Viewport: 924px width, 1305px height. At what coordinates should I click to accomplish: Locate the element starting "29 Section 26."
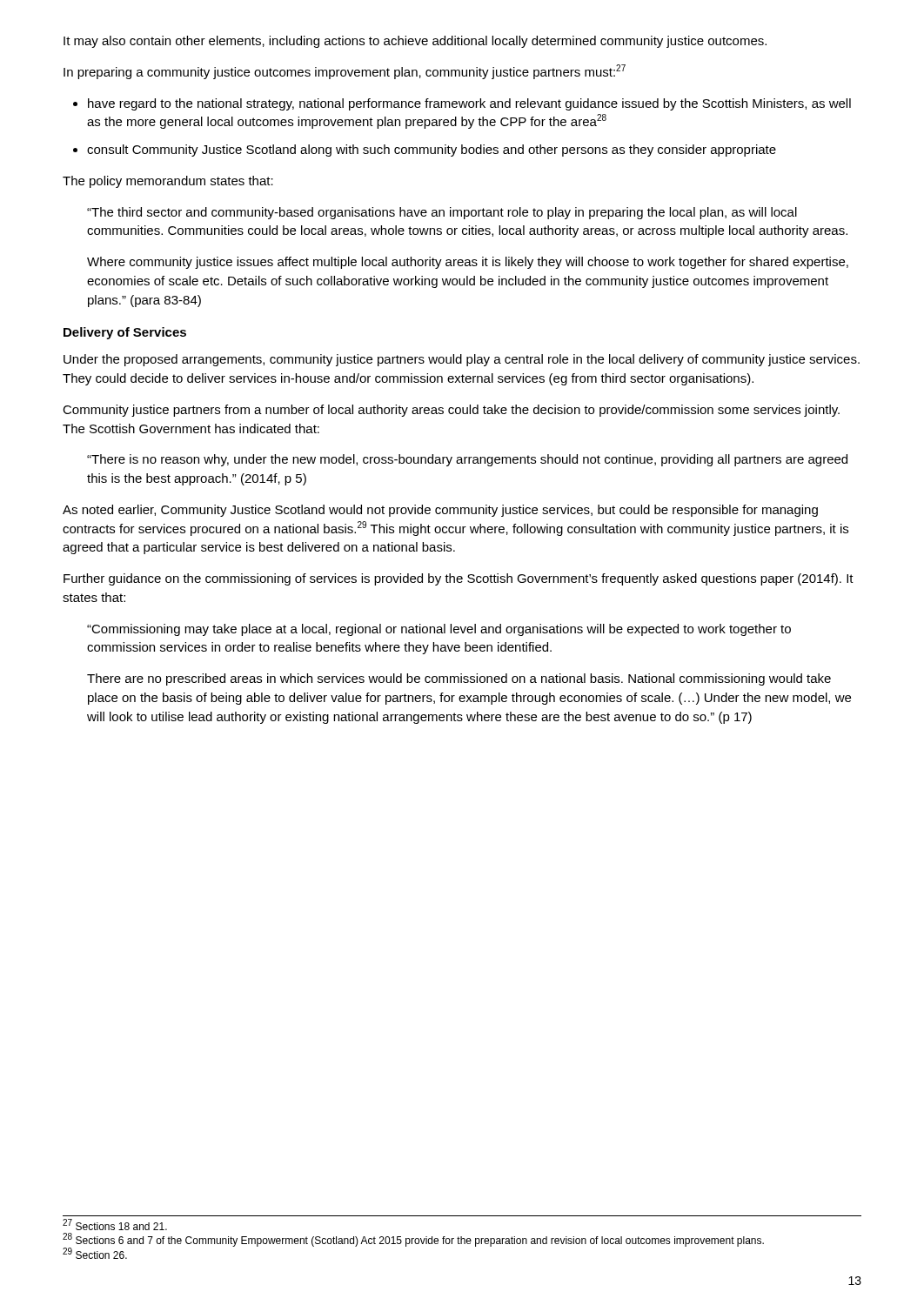pos(95,1255)
